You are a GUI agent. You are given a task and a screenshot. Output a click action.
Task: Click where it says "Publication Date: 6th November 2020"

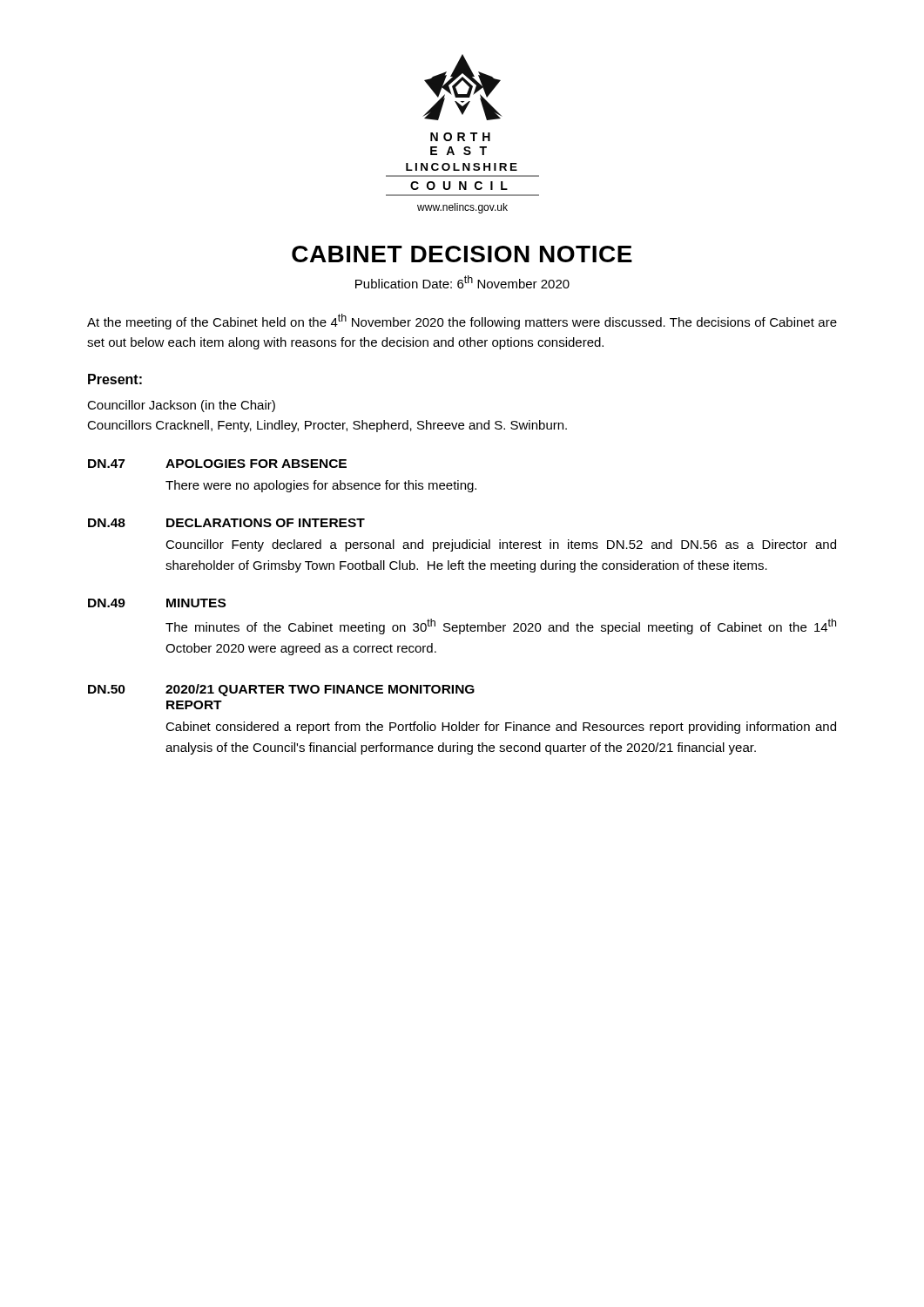coord(462,282)
